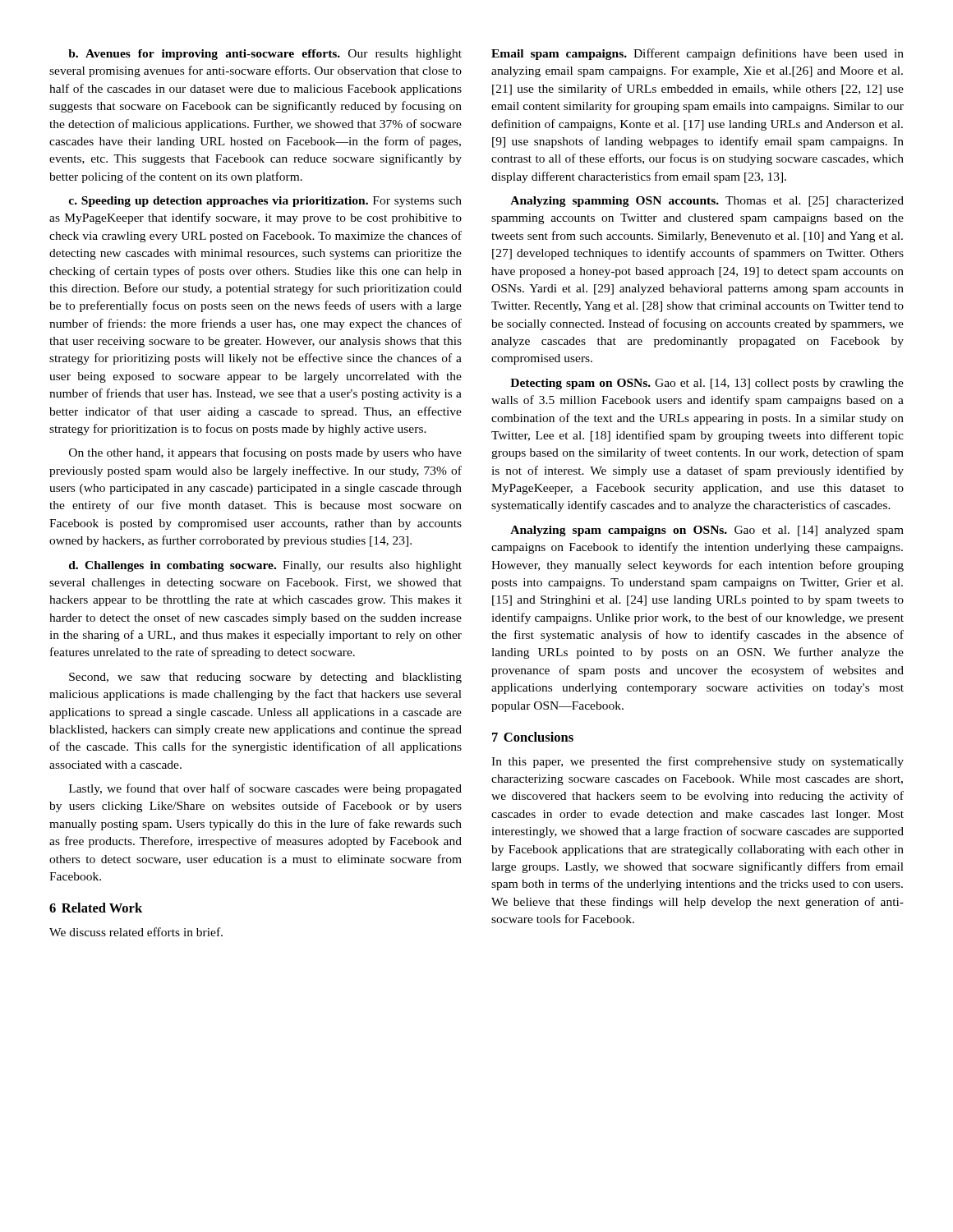Click on the region starting "d. Challenges in combating socware."
This screenshot has height=1232, width=953.
point(255,608)
